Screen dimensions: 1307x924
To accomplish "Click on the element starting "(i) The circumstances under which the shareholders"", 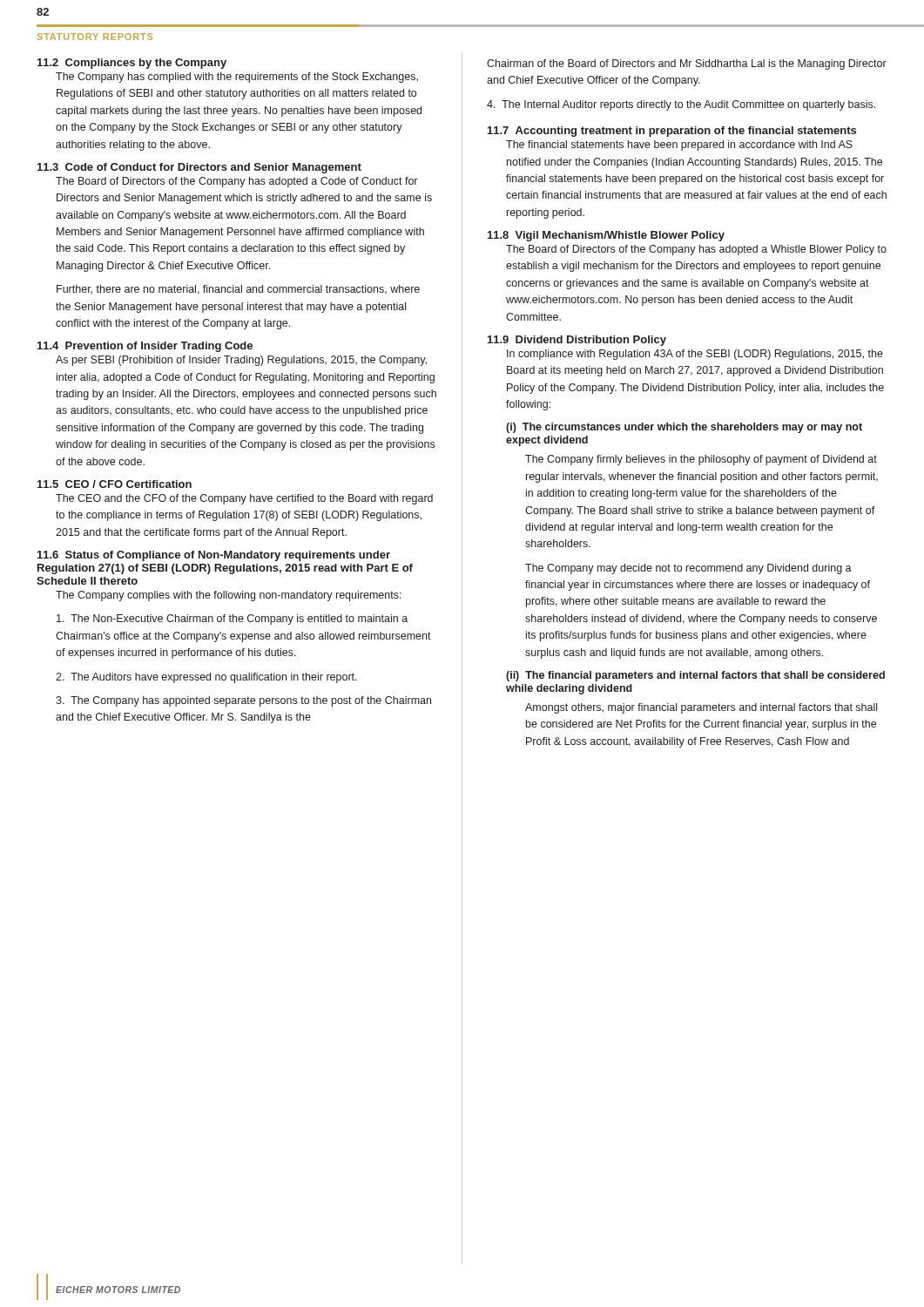I will pos(684,433).
